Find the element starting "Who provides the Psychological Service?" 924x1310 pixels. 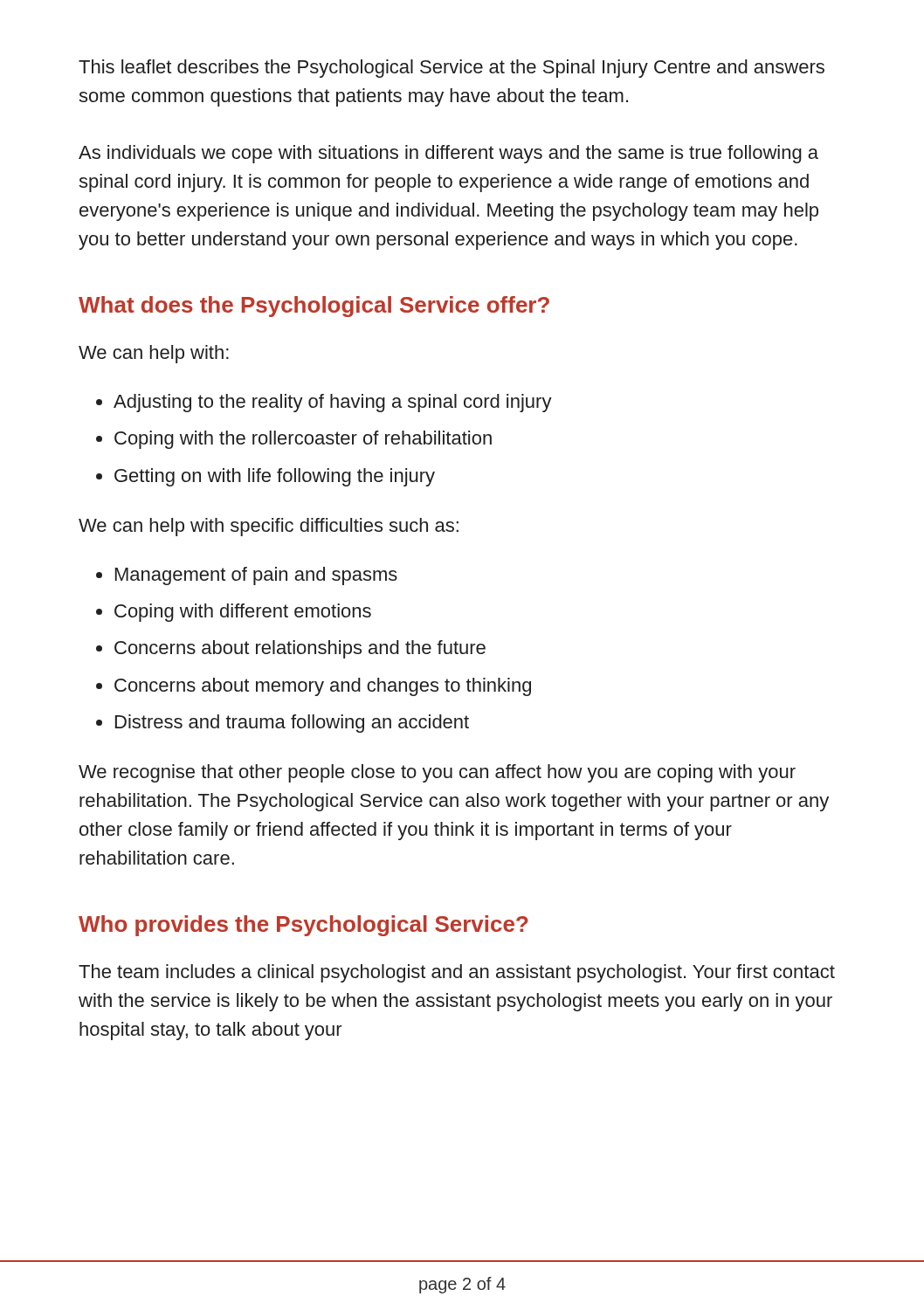(x=304, y=924)
